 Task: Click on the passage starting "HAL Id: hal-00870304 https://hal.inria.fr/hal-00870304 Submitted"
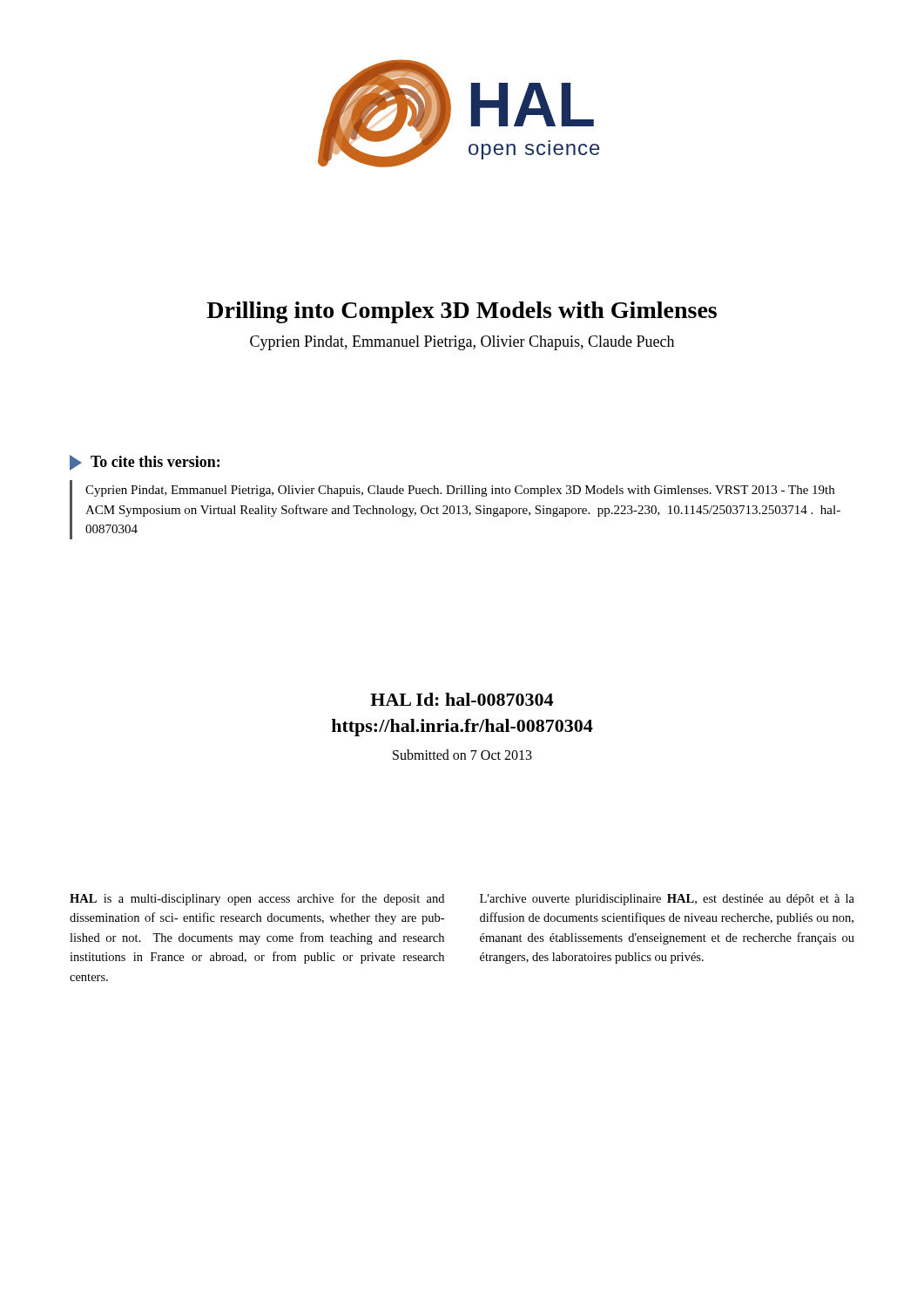[462, 726]
